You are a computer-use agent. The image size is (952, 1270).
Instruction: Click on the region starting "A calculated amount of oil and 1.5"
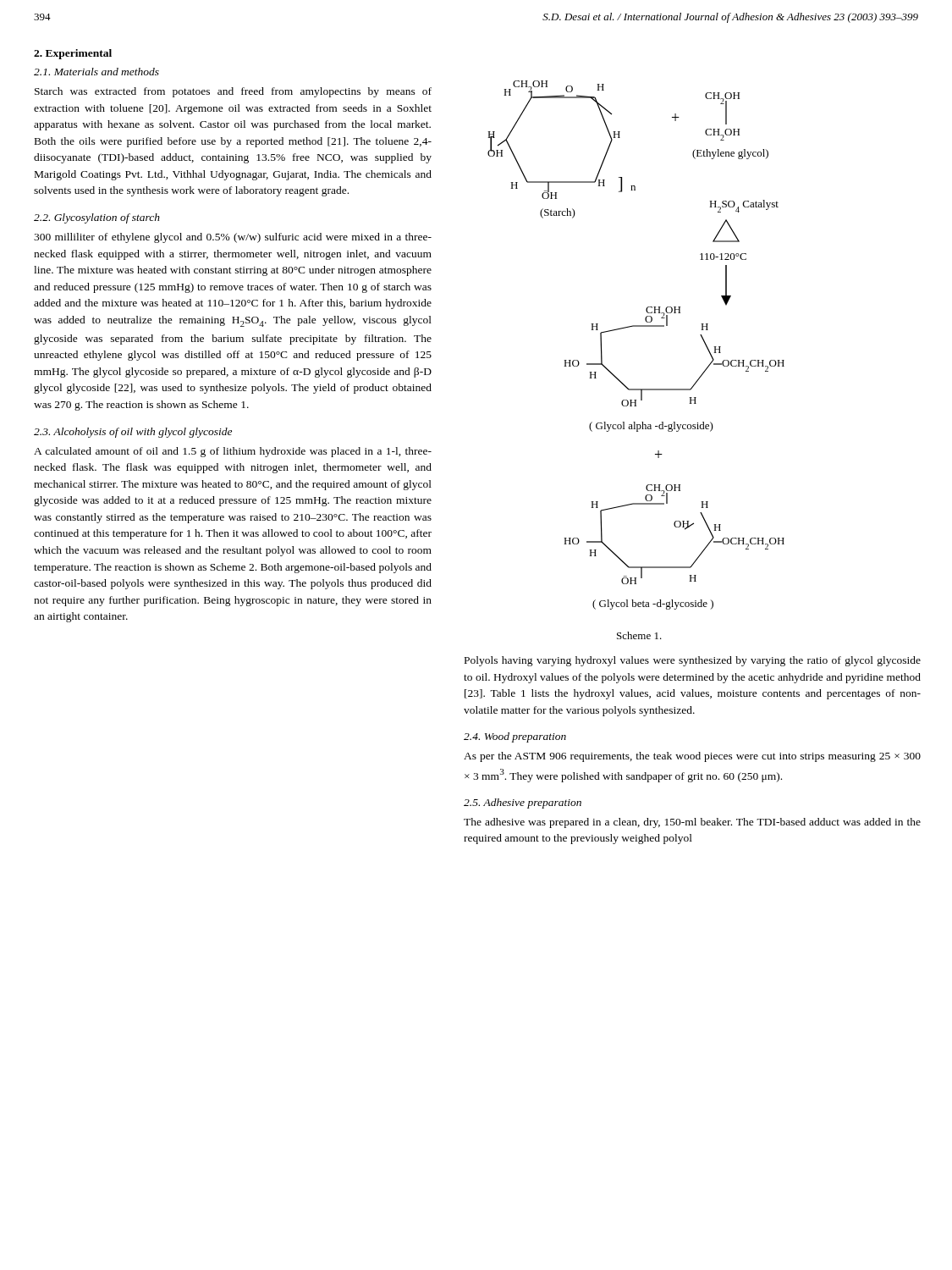[233, 534]
